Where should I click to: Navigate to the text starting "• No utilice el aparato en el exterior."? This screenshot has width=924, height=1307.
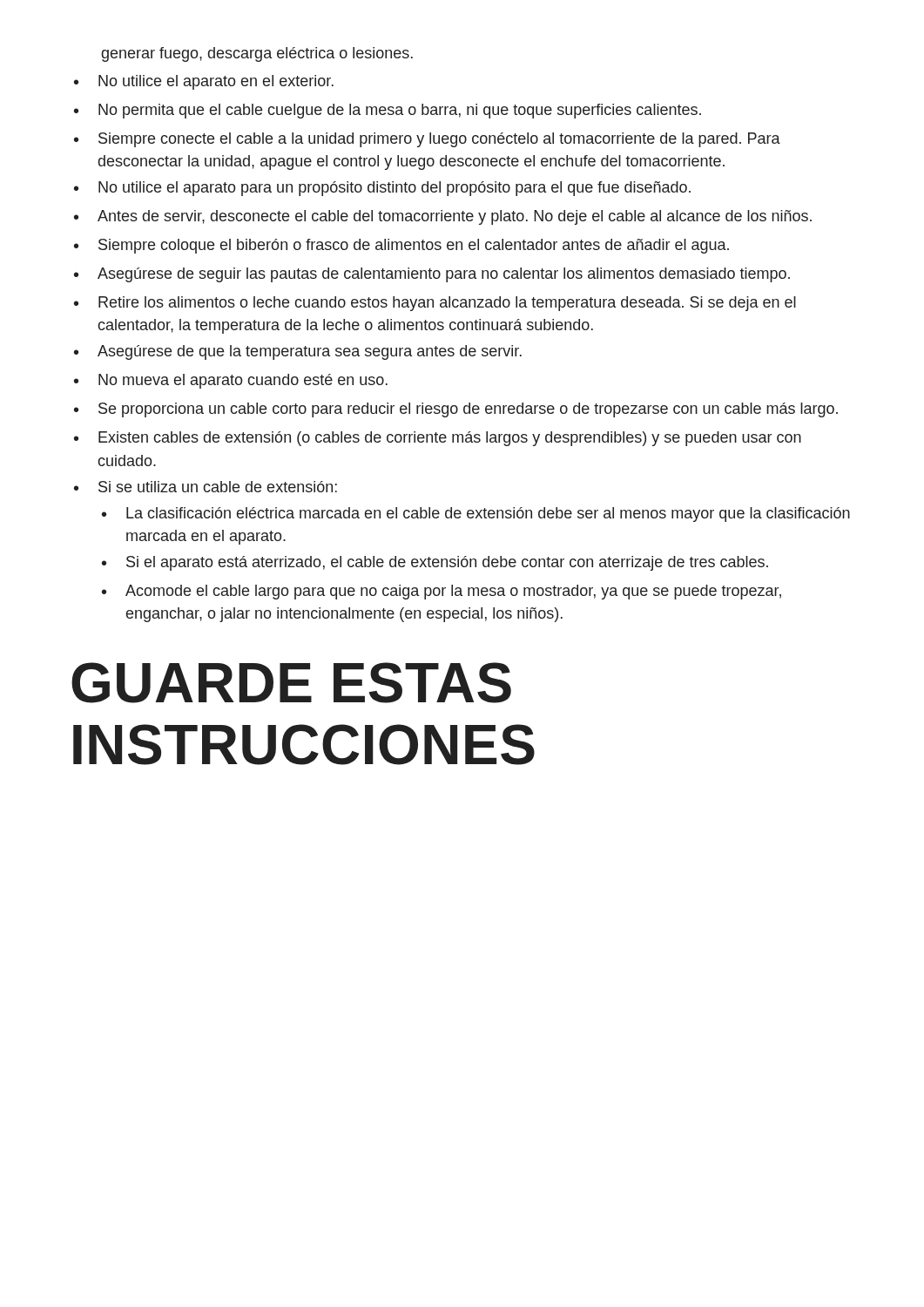[204, 82]
